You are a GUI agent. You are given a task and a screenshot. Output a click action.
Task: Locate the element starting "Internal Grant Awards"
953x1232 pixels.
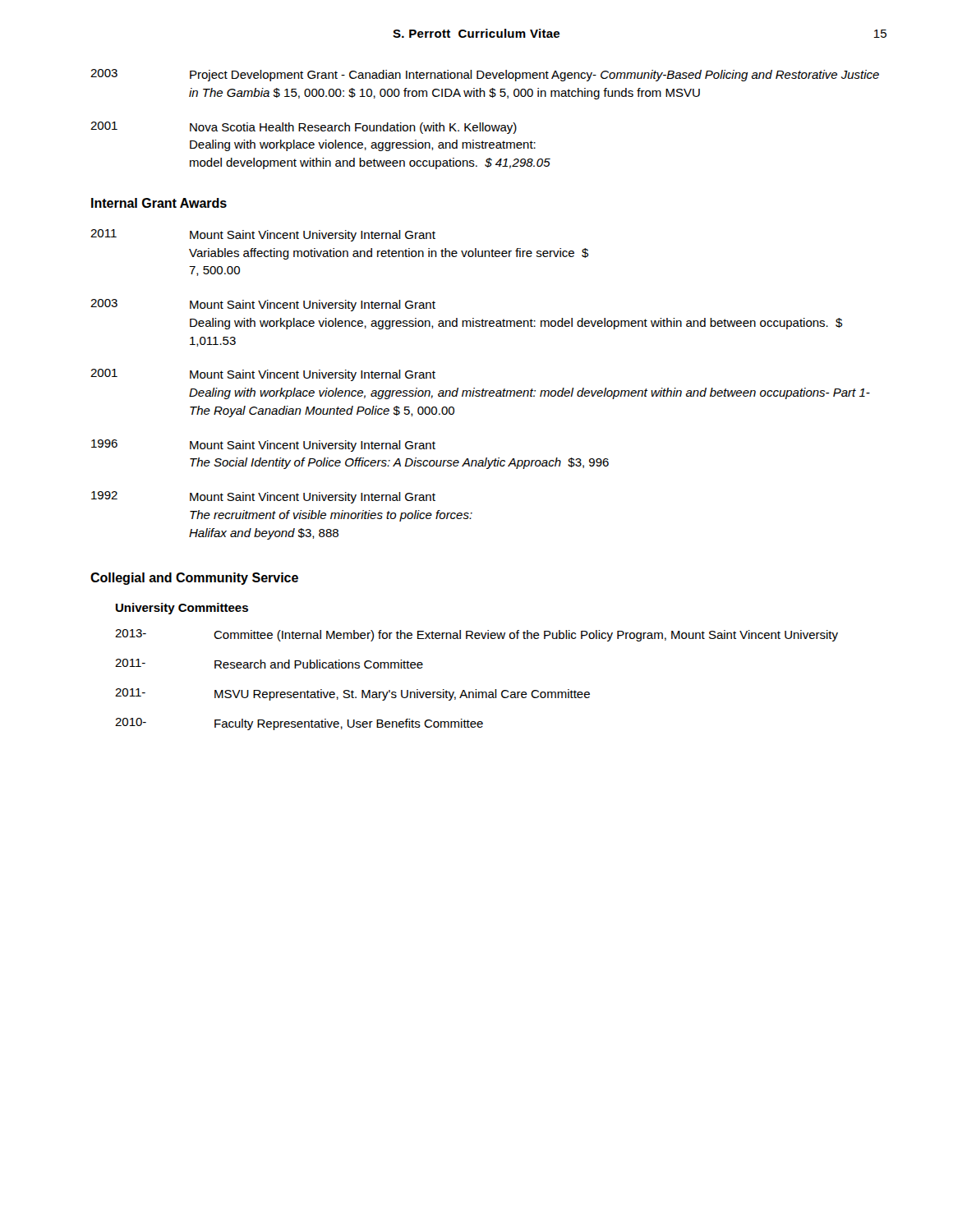click(x=159, y=203)
